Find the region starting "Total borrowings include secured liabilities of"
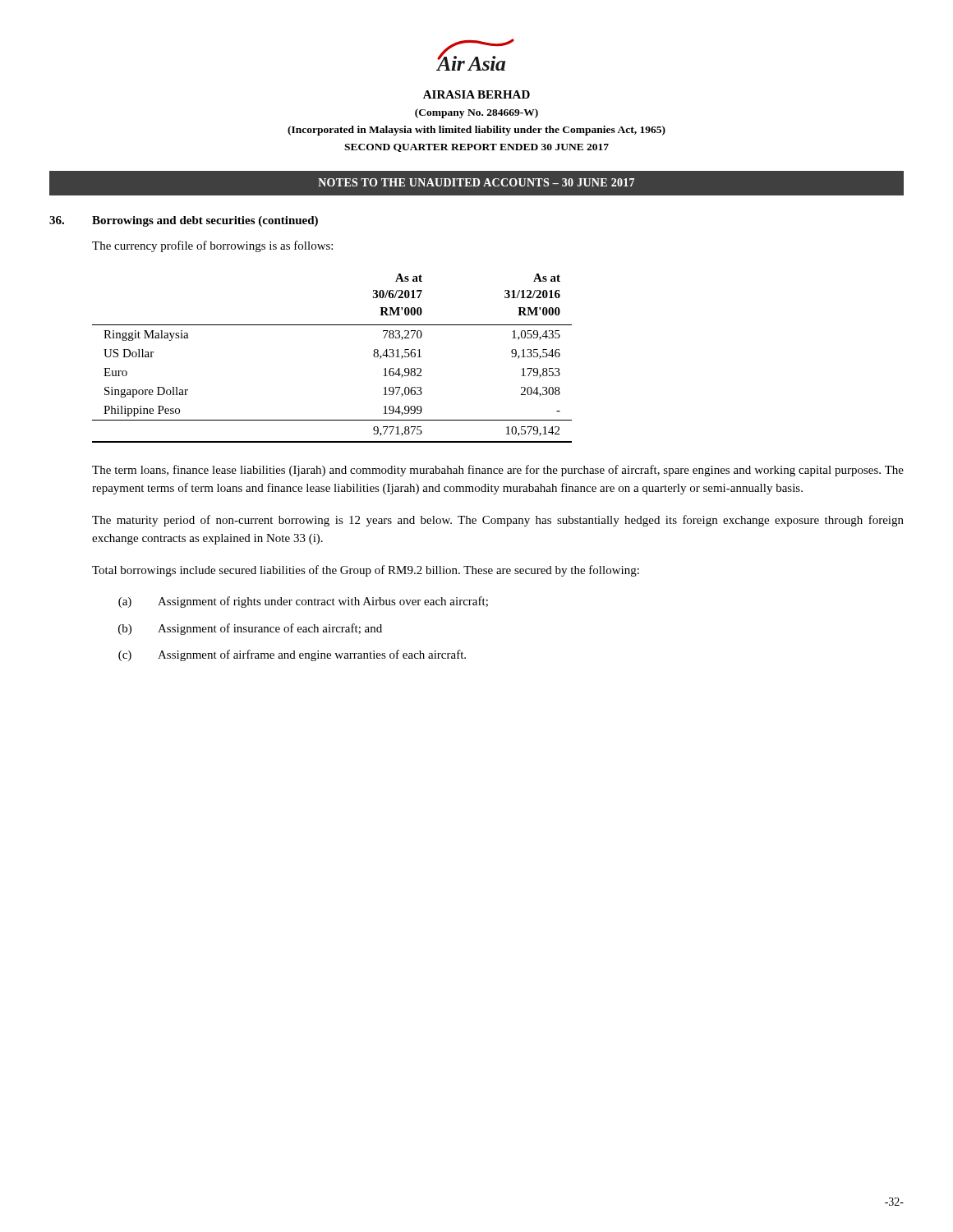Viewport: 953px width, 1232px height. tap(366, 570)
